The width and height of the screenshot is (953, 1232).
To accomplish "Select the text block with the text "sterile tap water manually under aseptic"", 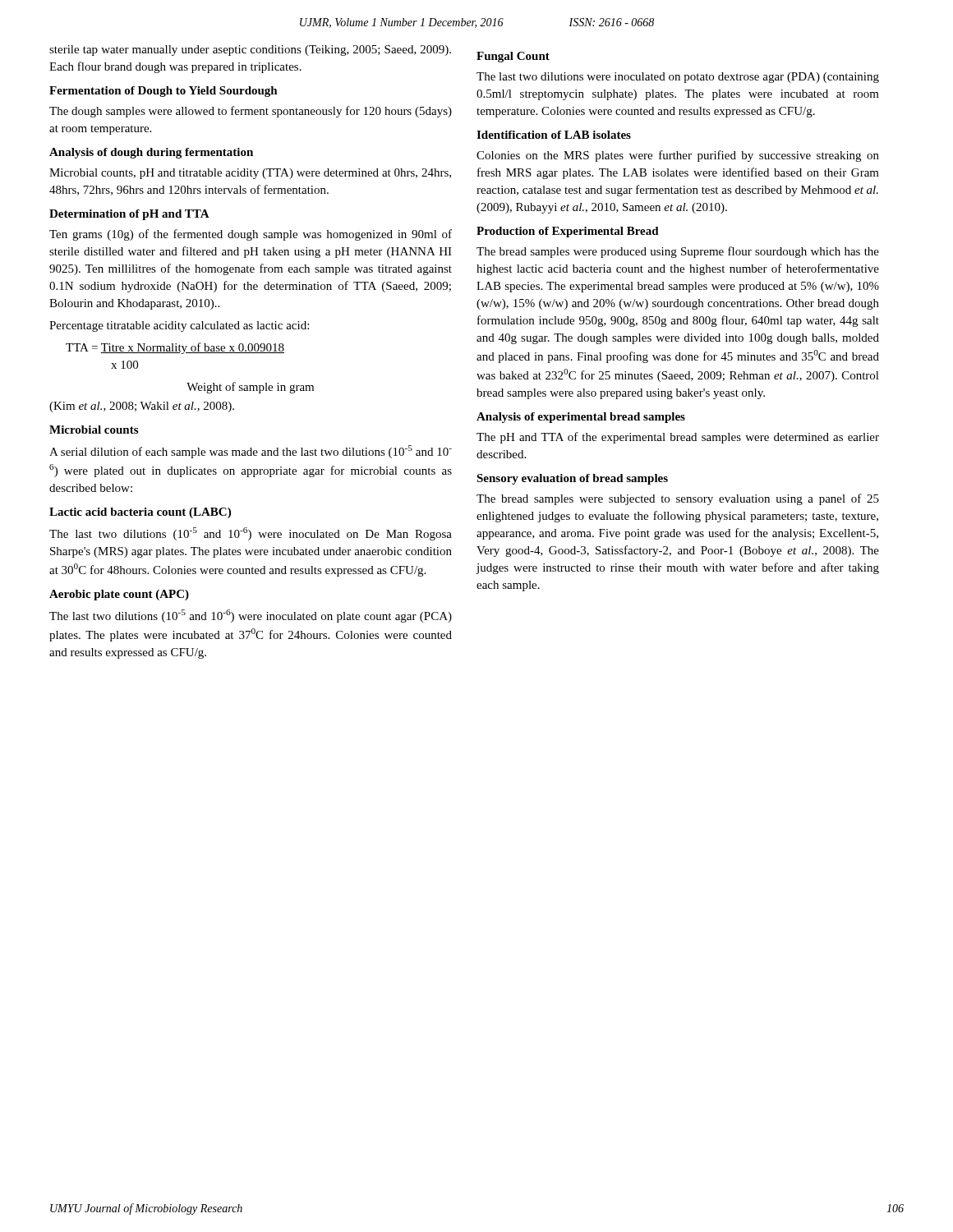I will pos(251,58).
